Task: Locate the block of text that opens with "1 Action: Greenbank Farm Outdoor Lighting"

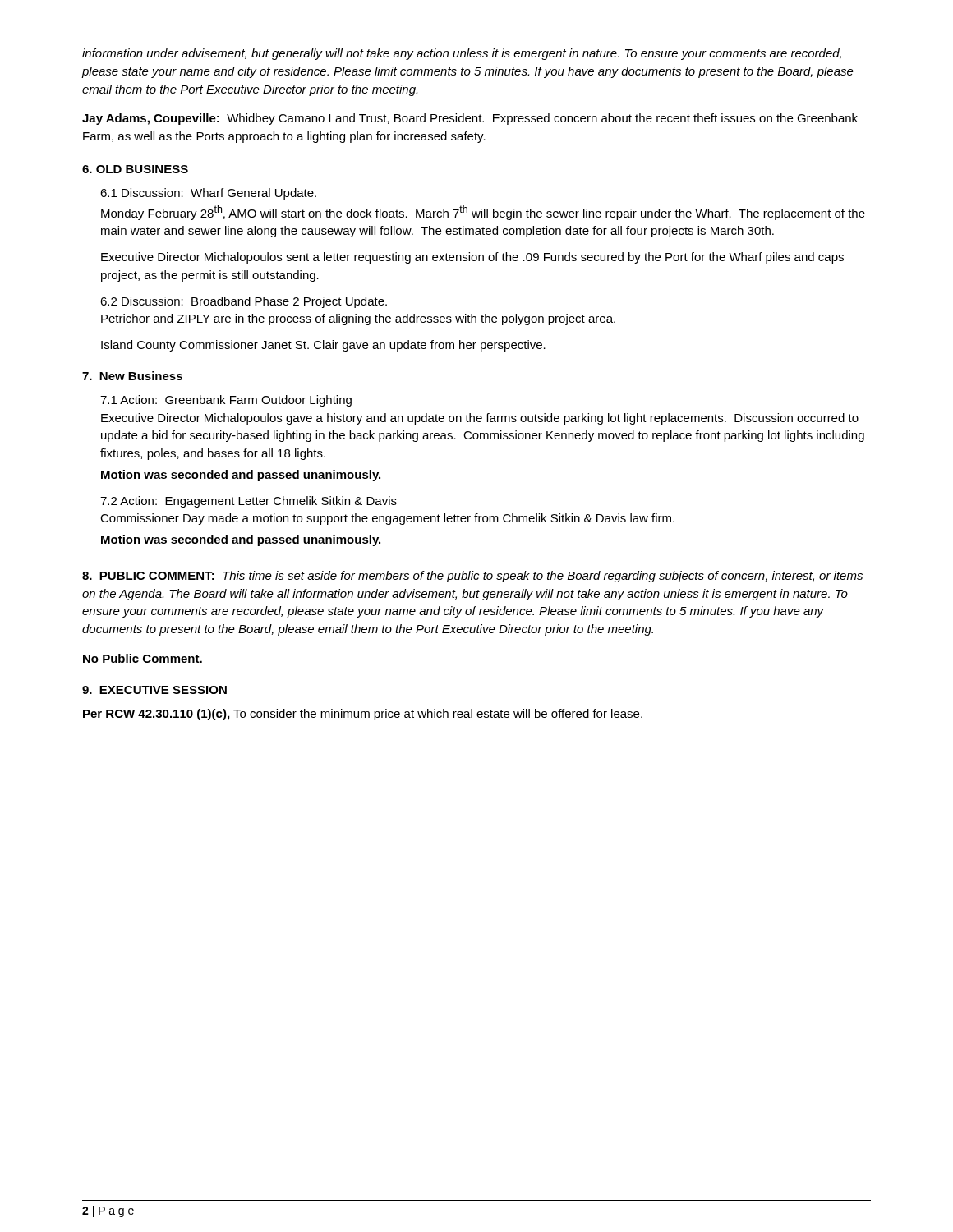Action: pos(486,427)
